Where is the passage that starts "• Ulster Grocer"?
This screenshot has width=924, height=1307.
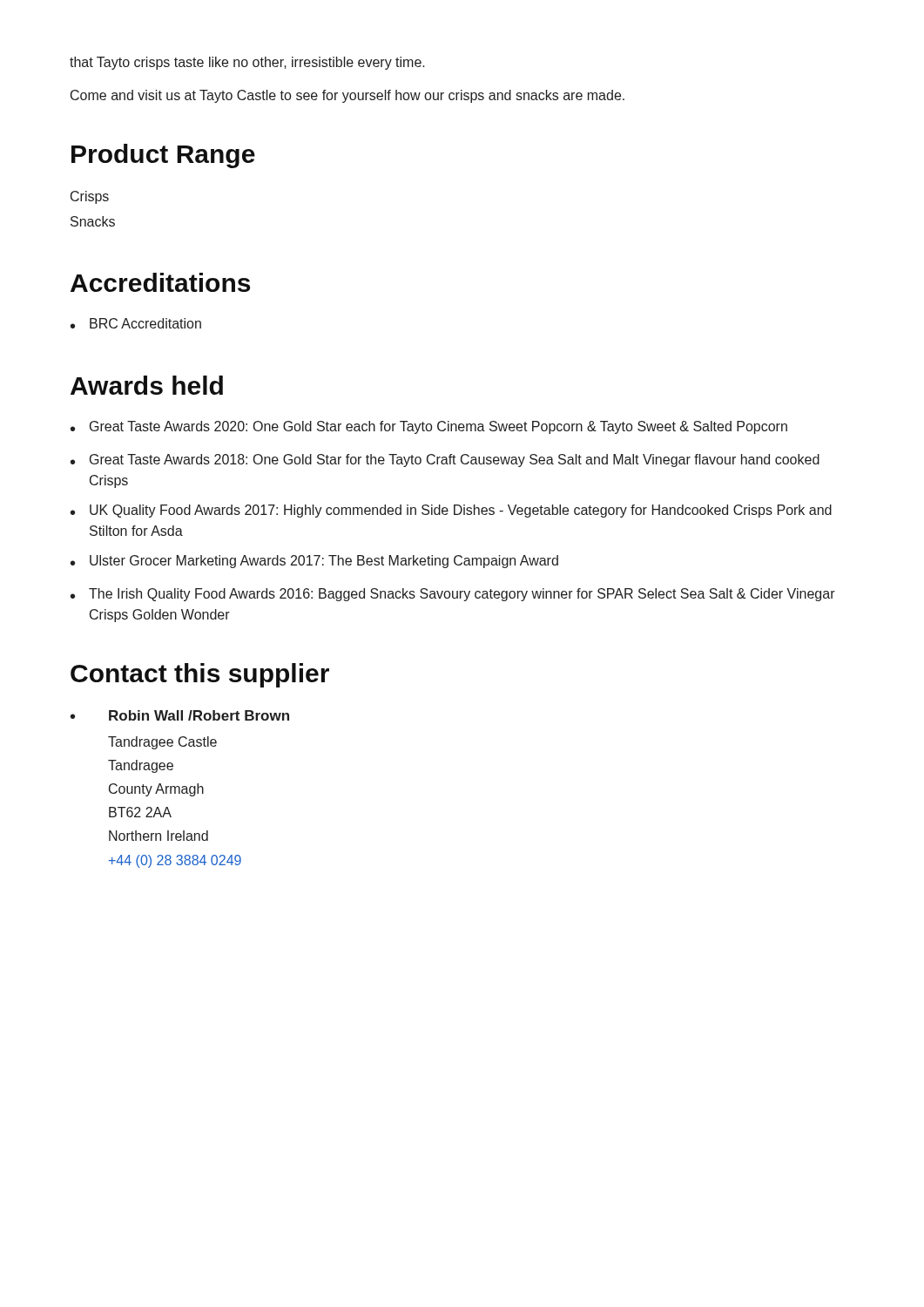tap(462, 563)
